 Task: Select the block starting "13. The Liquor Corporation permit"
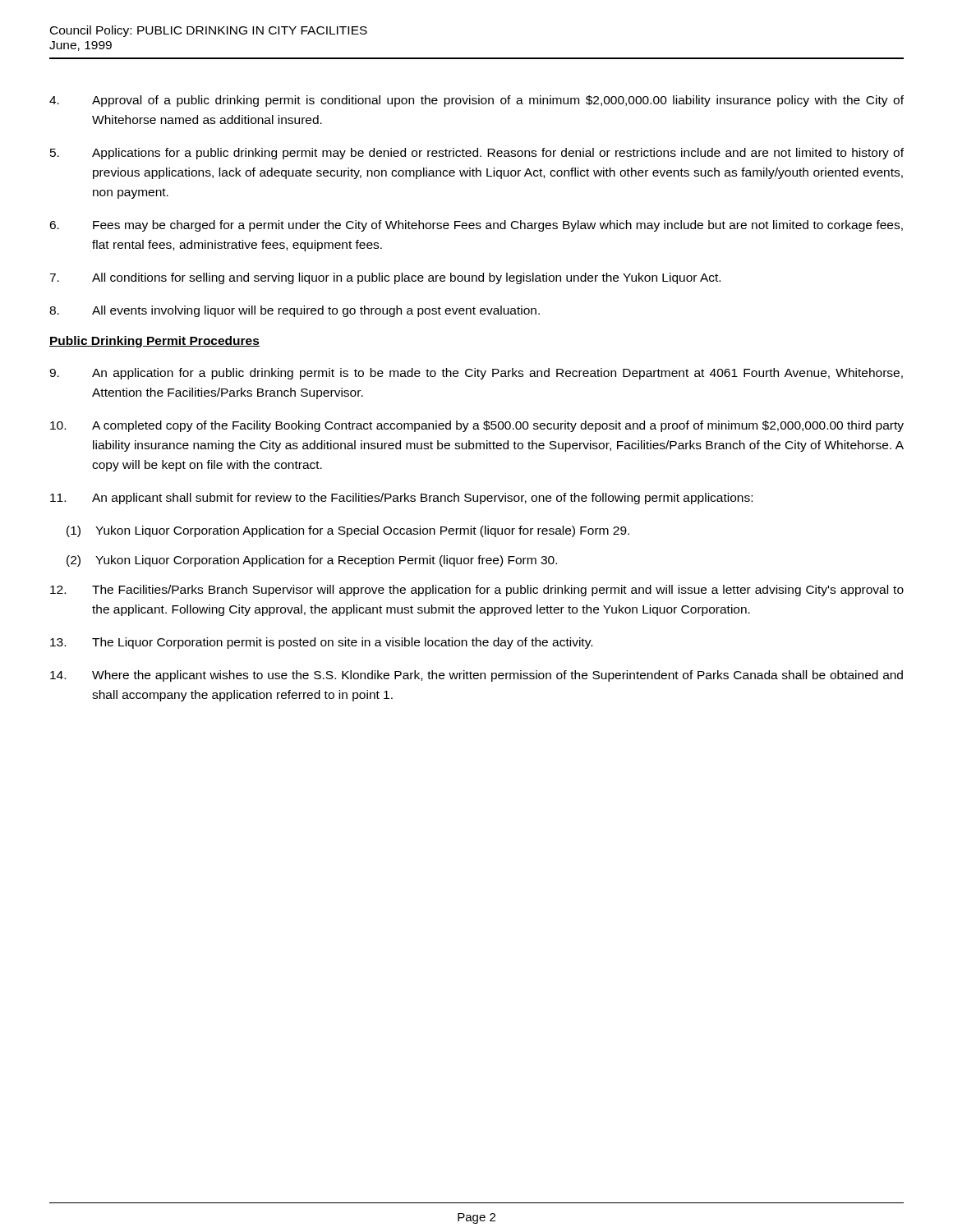pyautogui.click(x=476, y=642)
